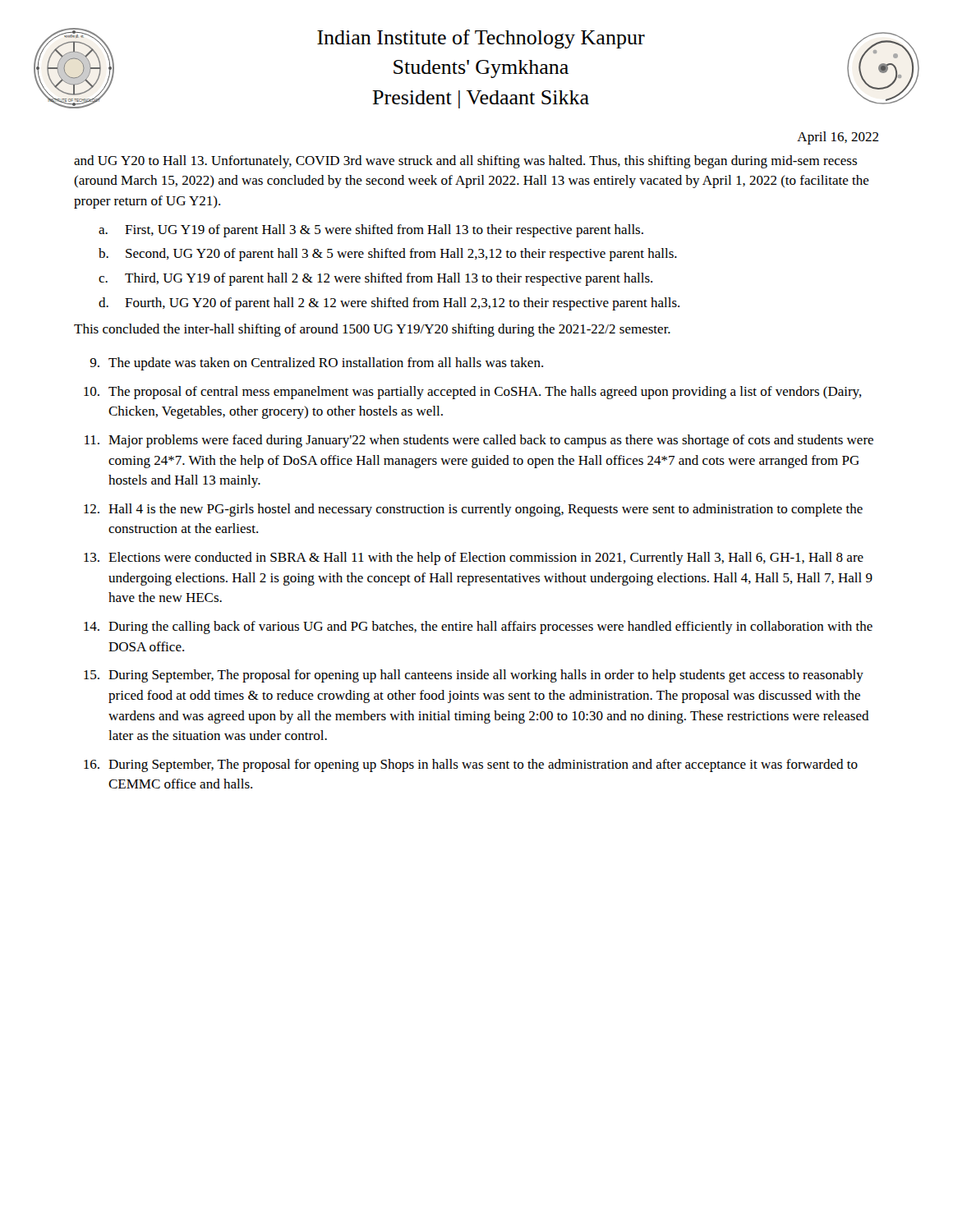The width and height of the screenshot is (953, 1232).
Task: Select the text containing "April 16, 2022"
Action: (838, 137)
